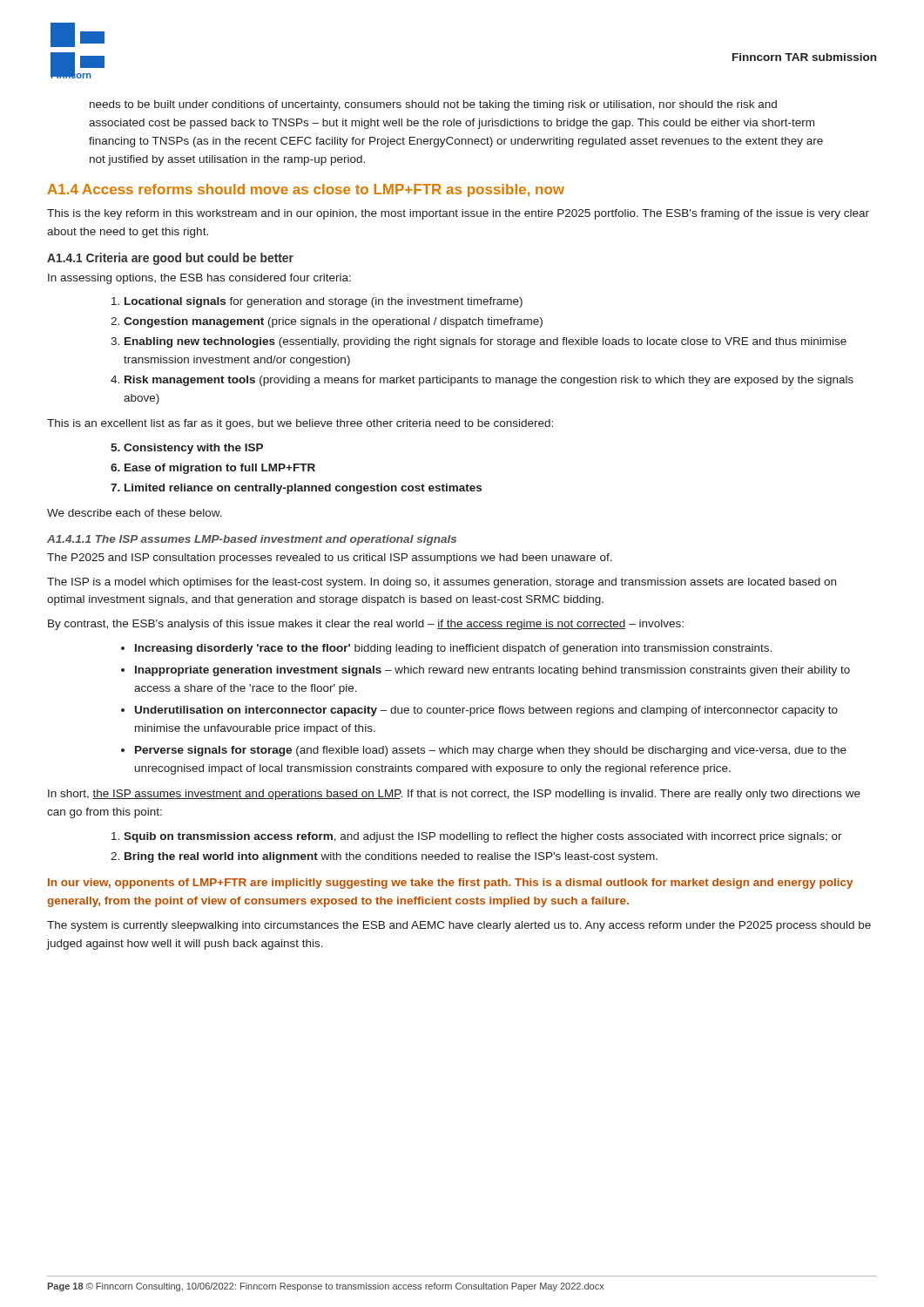924x1307 pixels.
Task: Find the list item that reads "Consistency with the ISP"
Action: (x=194, y=447)
